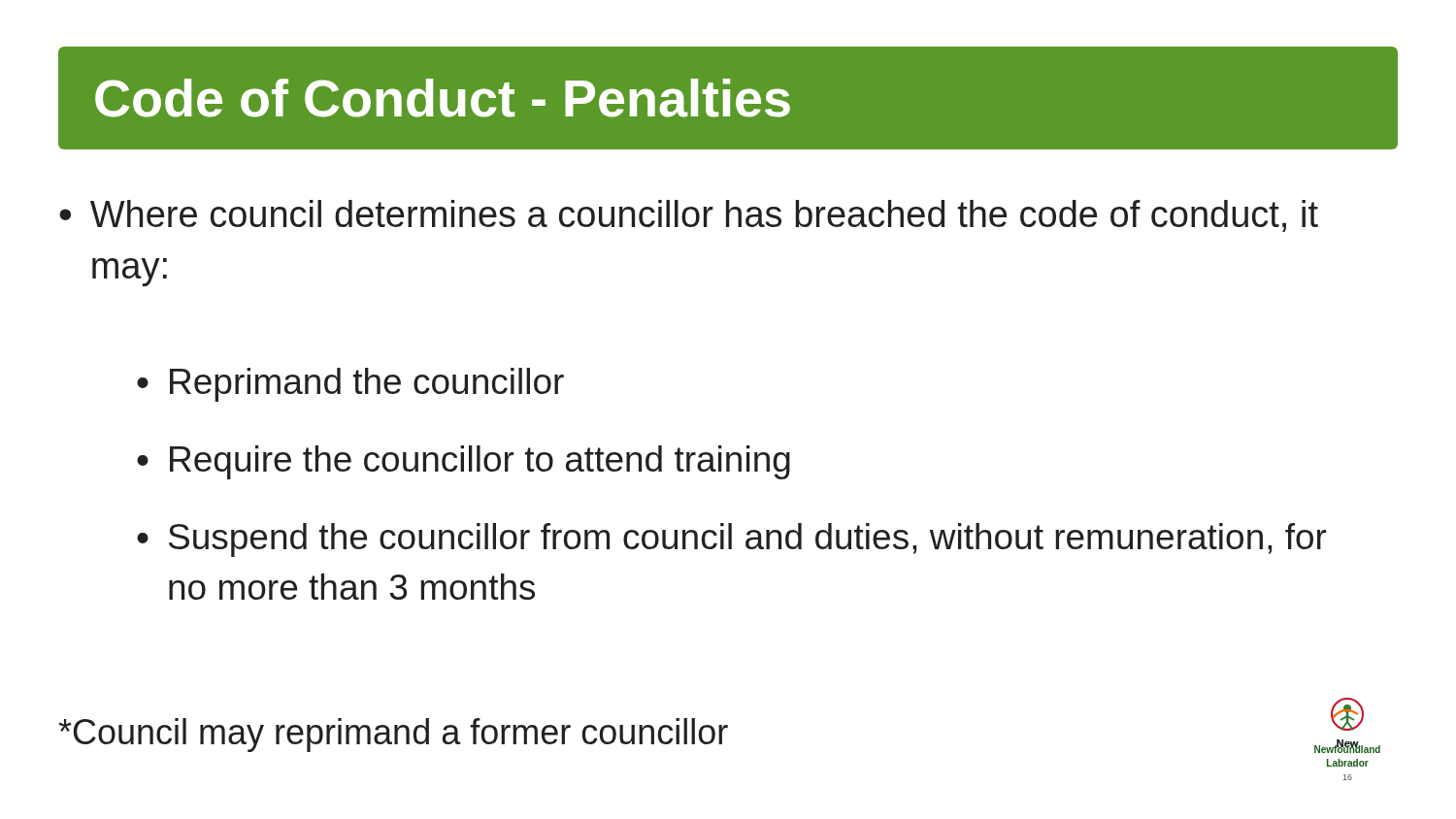Find the logo
Viewport: 1456px width, 819px height.
tap(1347, 747)
